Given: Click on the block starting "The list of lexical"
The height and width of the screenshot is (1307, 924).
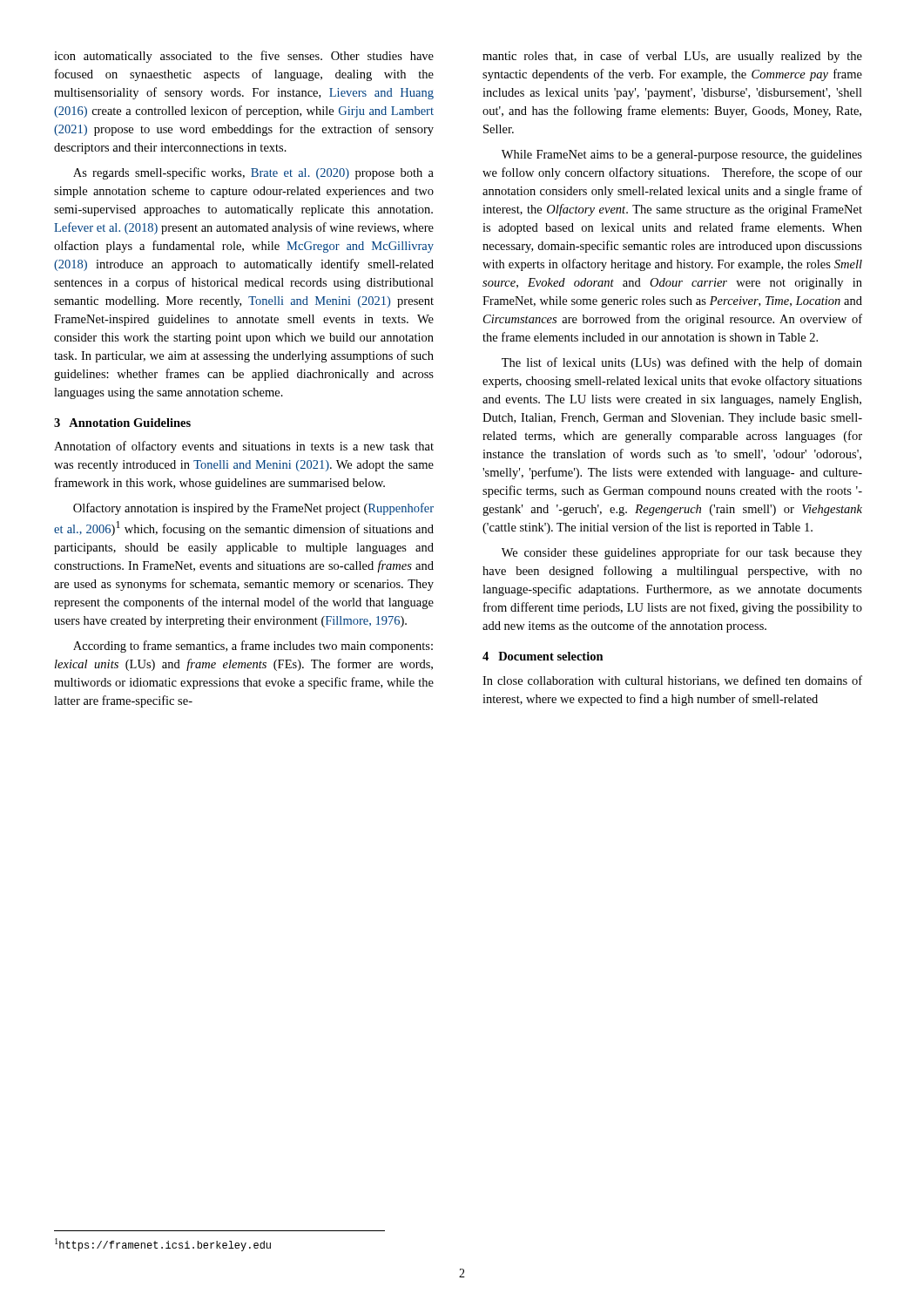Looking at the screenshot, I should tap(672, 445).
